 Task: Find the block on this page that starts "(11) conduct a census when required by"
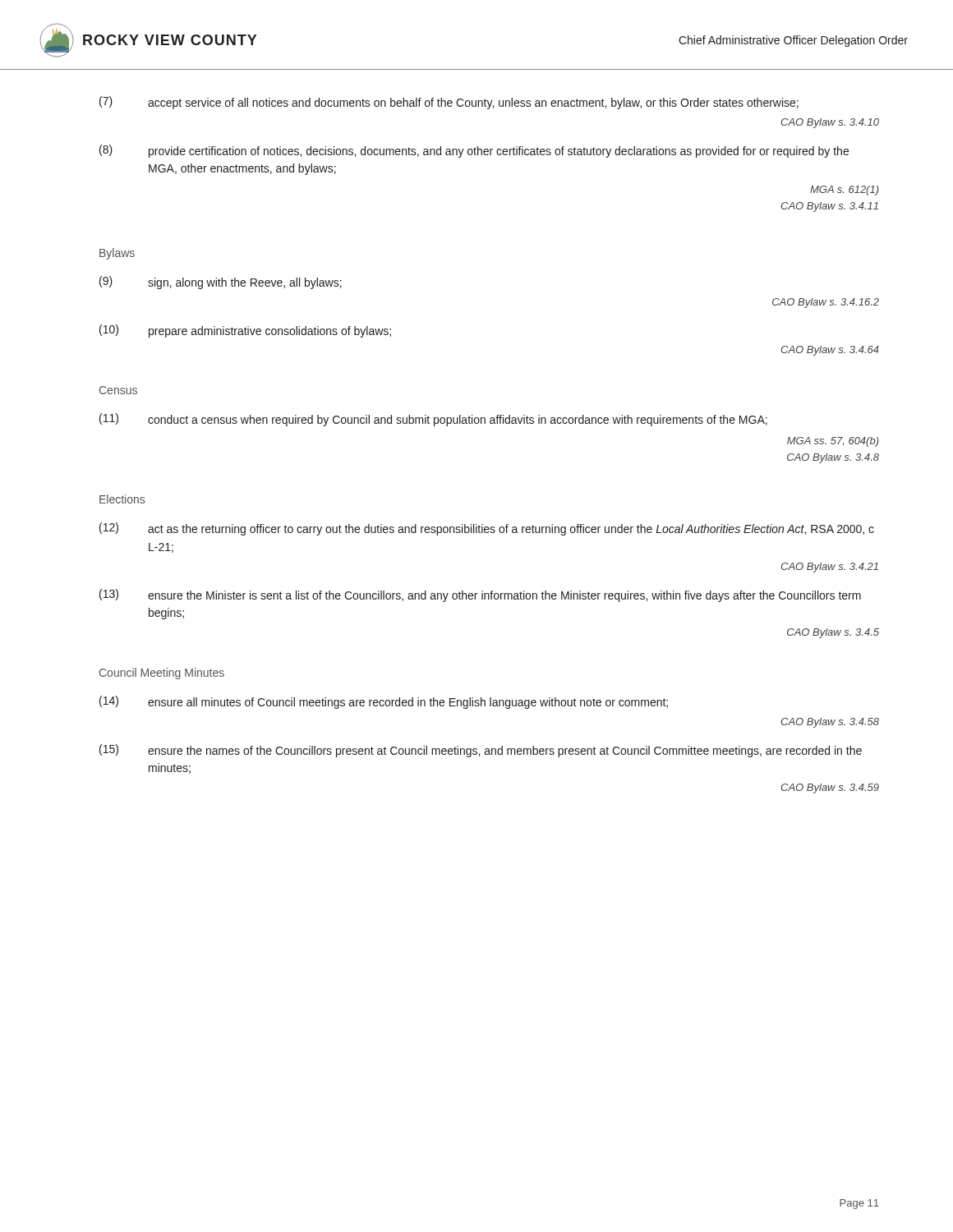pyautogui.click(x=489, y=421)
